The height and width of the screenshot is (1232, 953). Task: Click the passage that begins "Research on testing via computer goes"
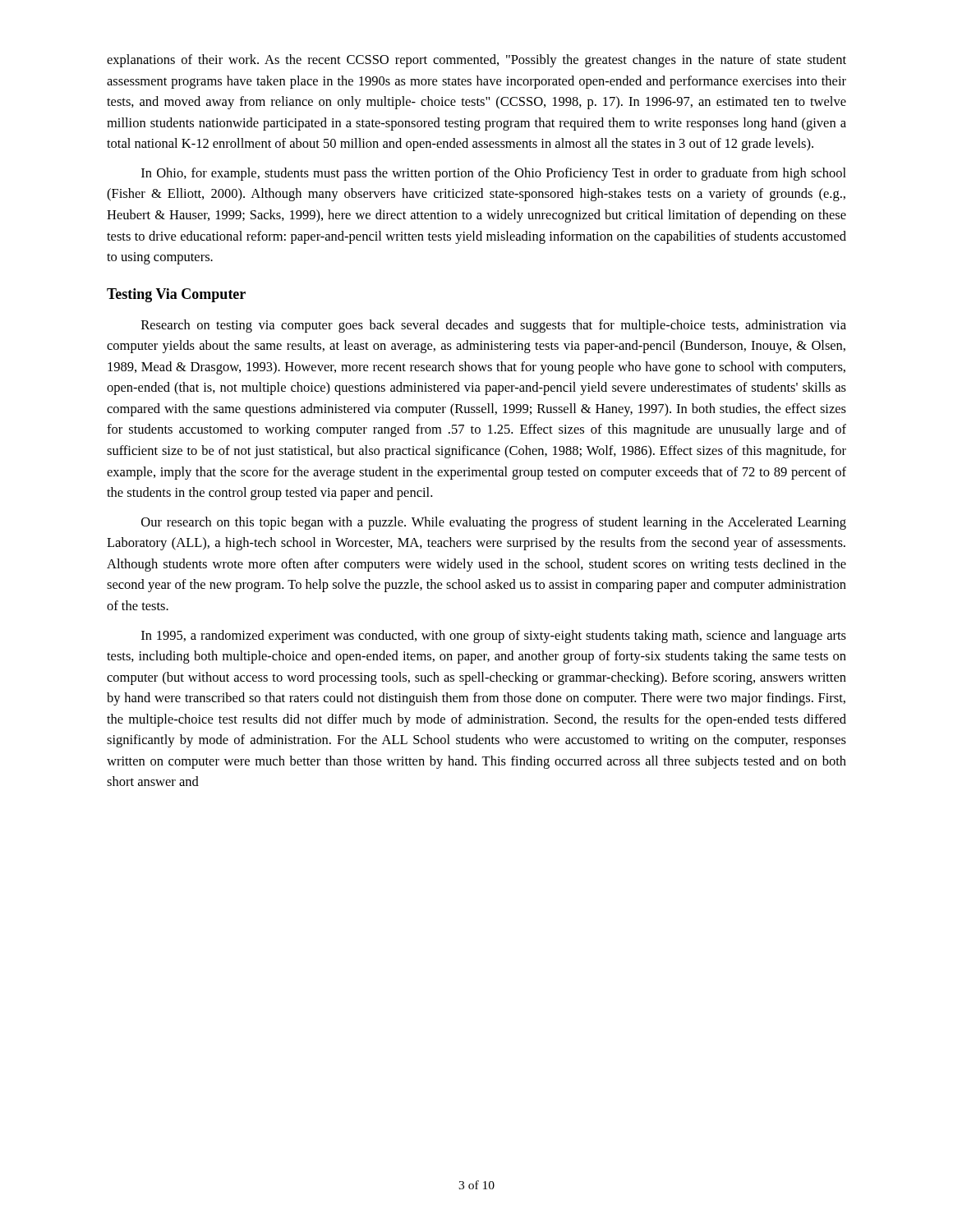pyautogui.click(x=476, y=409)
